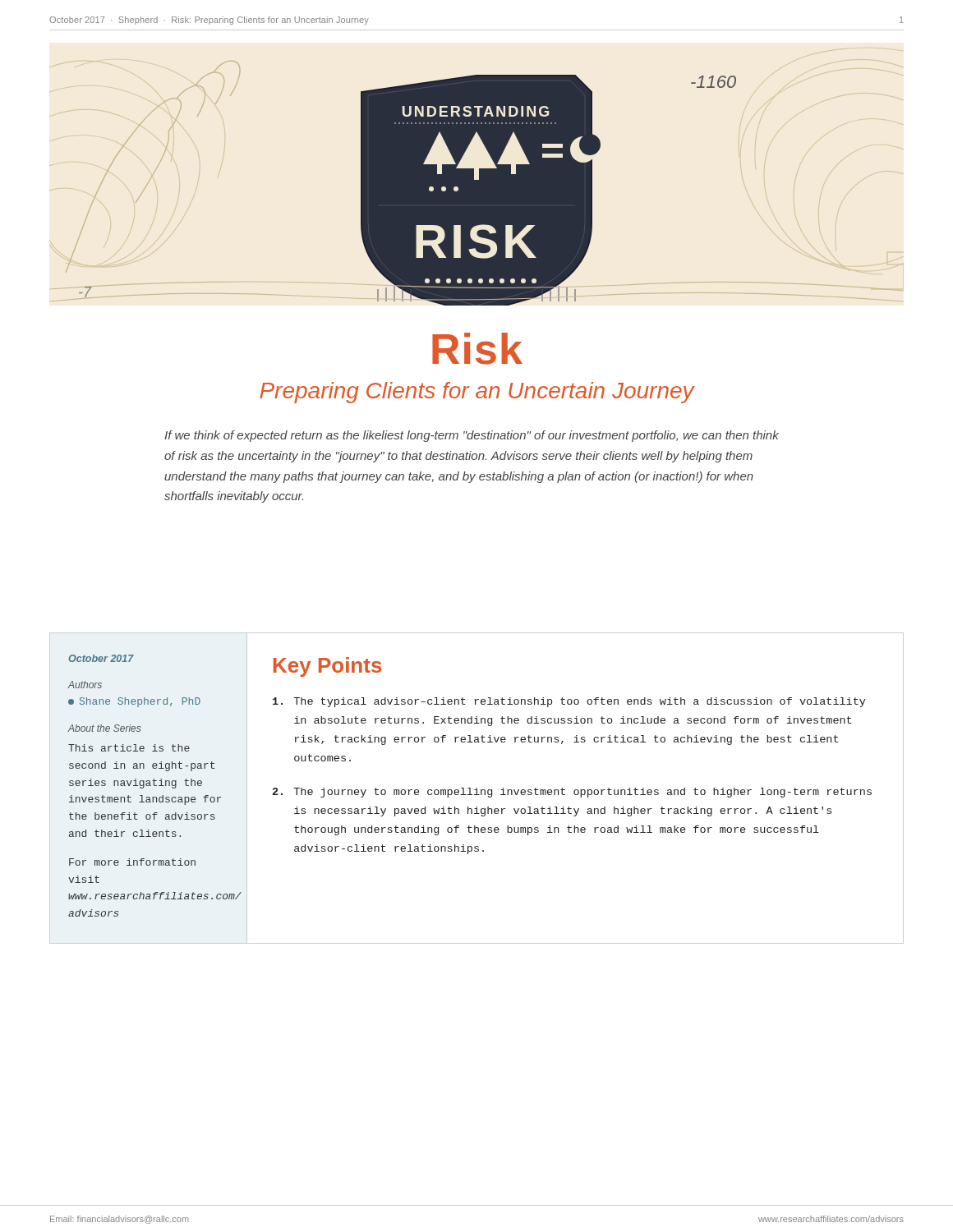Click where it says "About the Series"
Image resolution: width=953 pixels, height=1232 pixels.
pyautogui.click(x=105, y=729)
